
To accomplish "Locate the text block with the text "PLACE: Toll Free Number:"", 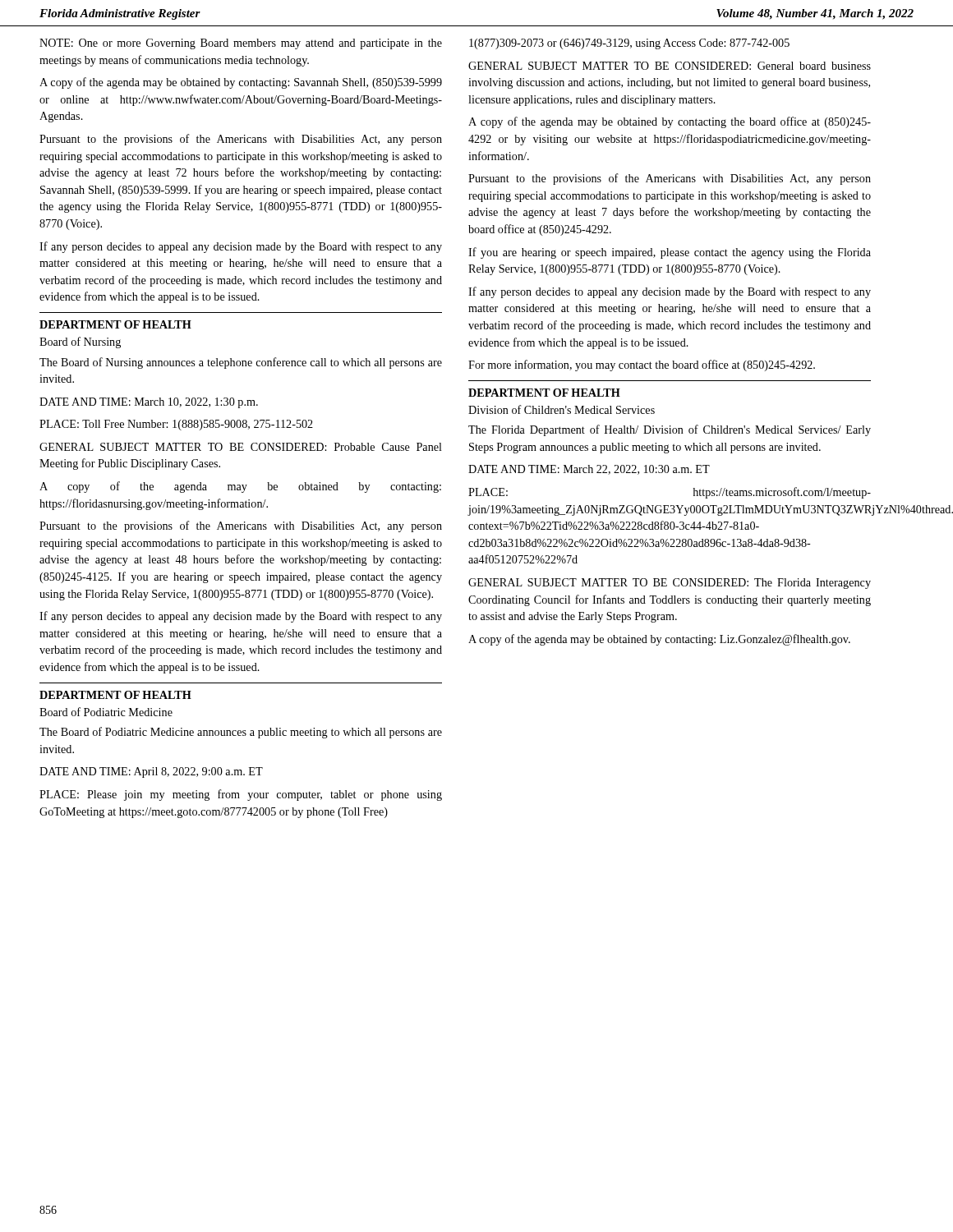I will [x=176, y=424].
